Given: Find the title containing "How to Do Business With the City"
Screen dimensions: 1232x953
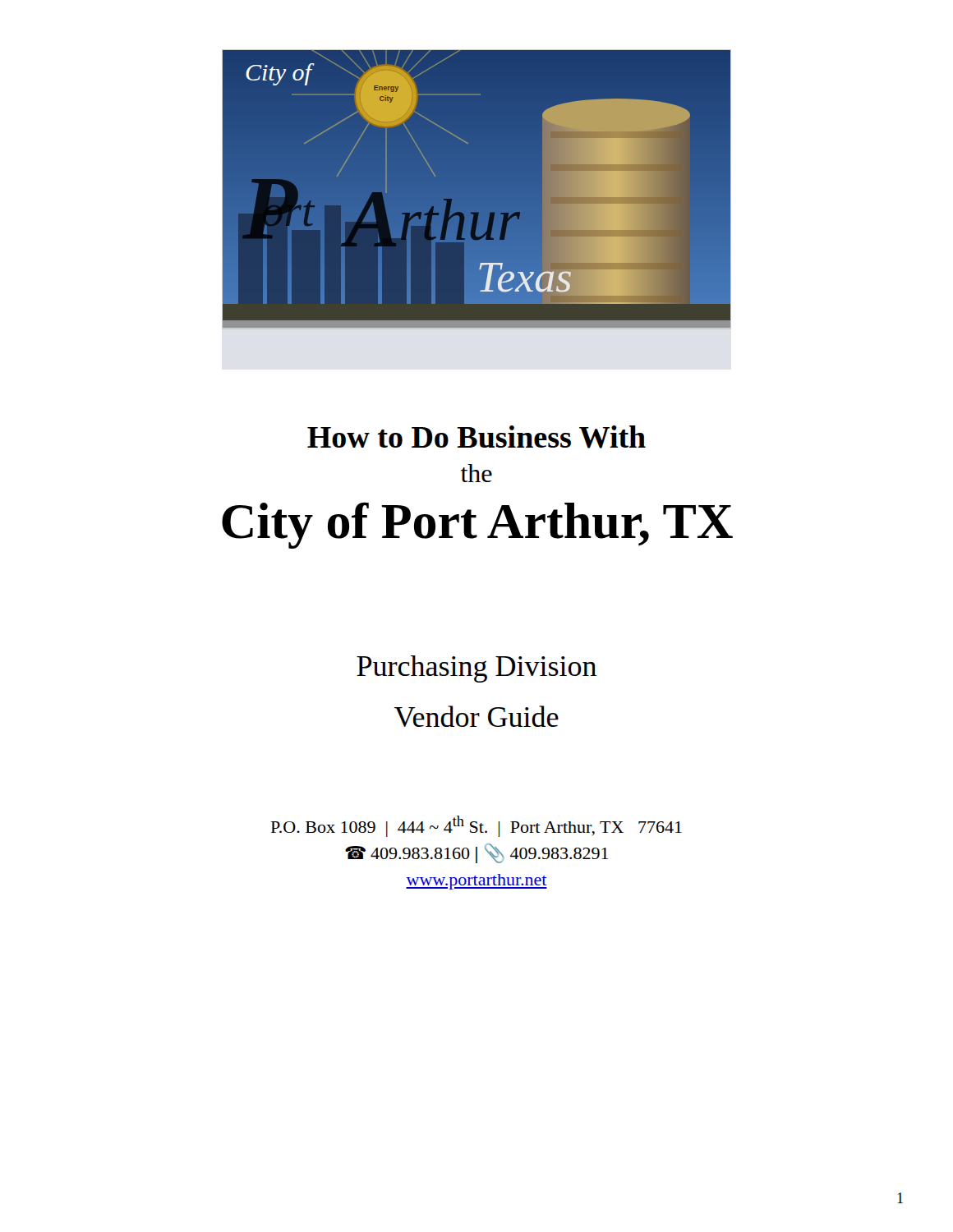Looking at the screenshot, I should tap(476, 485).
